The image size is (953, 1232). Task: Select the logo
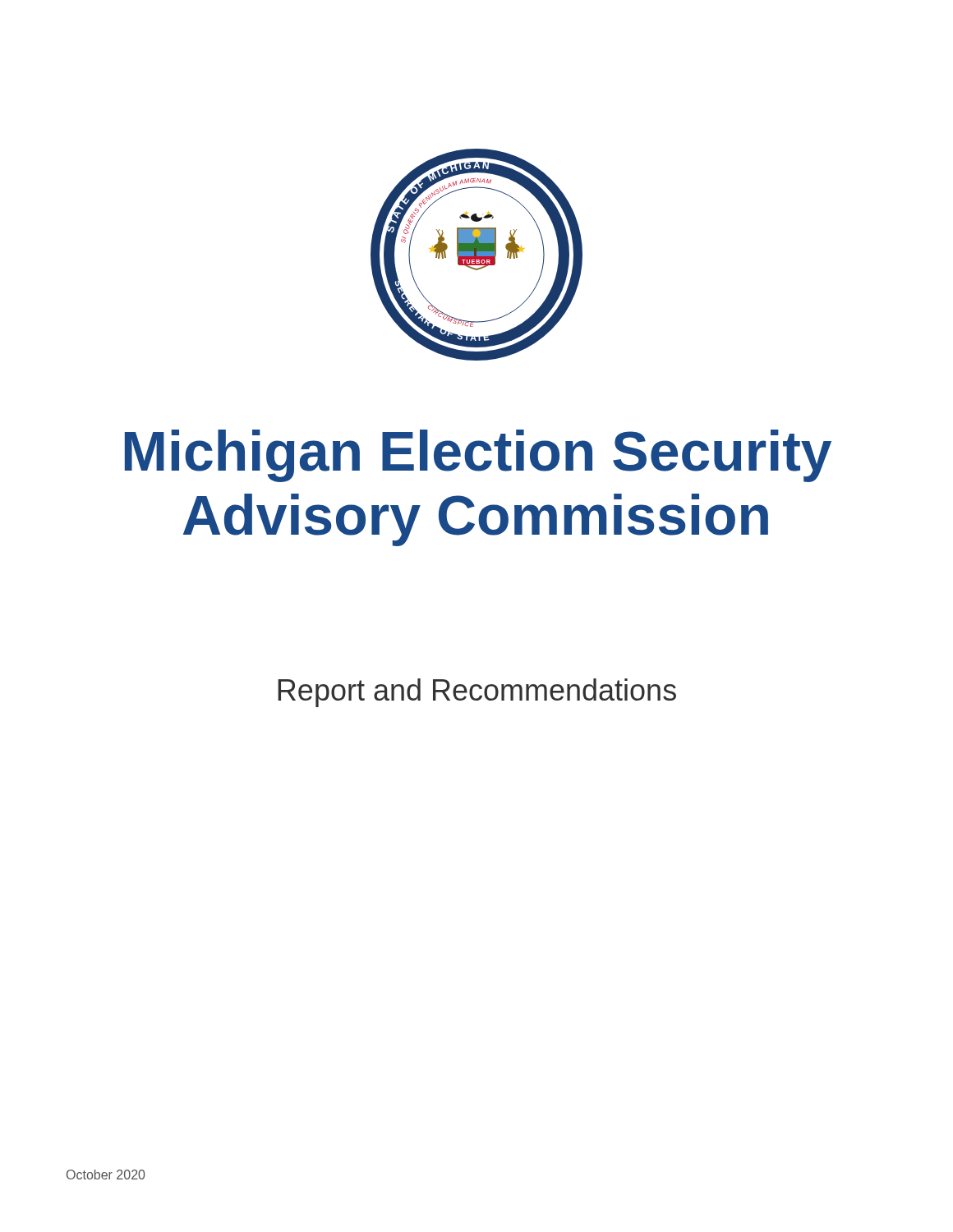pyautogui.click(x=476, y=255)
